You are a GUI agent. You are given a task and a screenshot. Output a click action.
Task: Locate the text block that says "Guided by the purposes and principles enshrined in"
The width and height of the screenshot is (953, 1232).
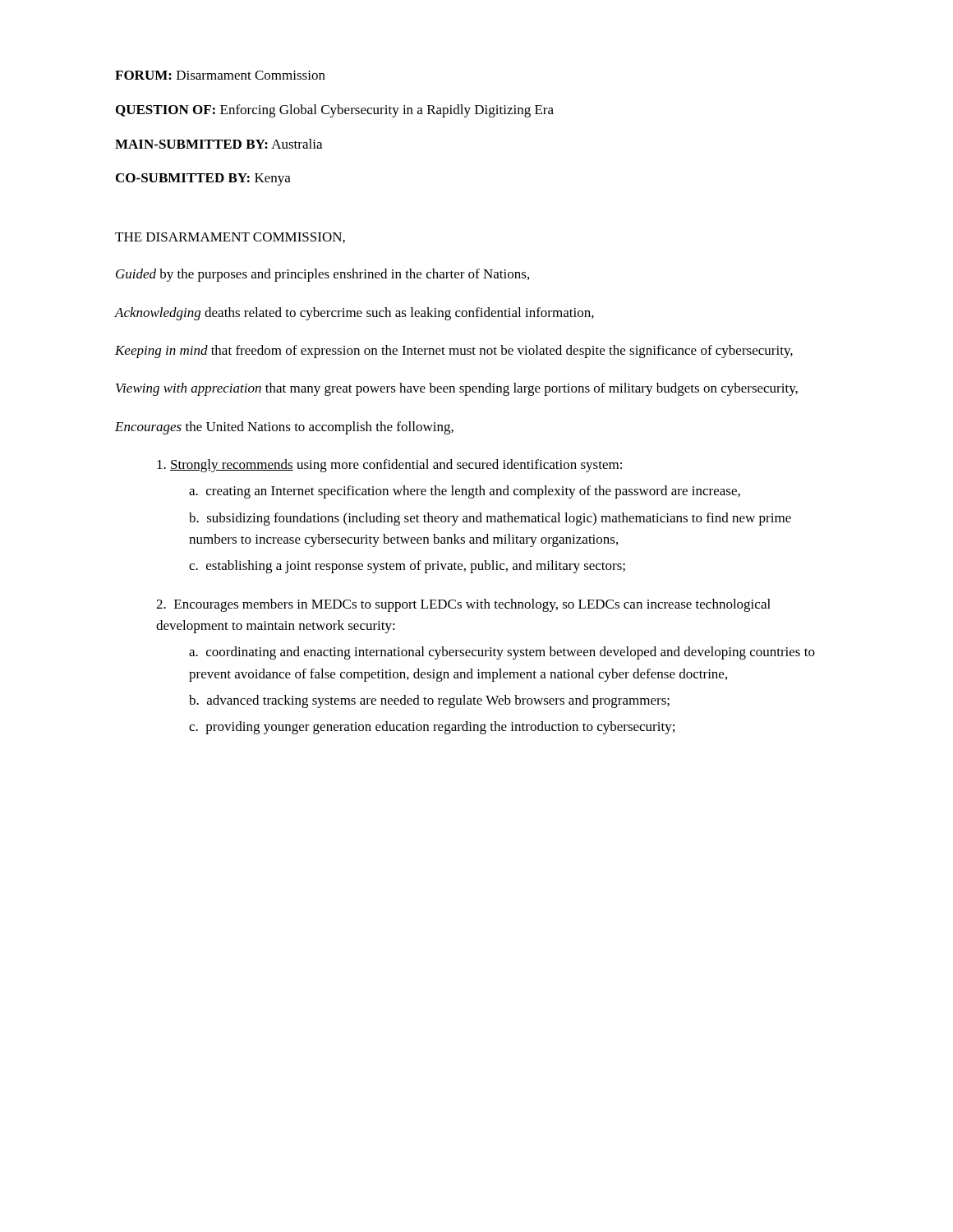click(x=323, y=274)
